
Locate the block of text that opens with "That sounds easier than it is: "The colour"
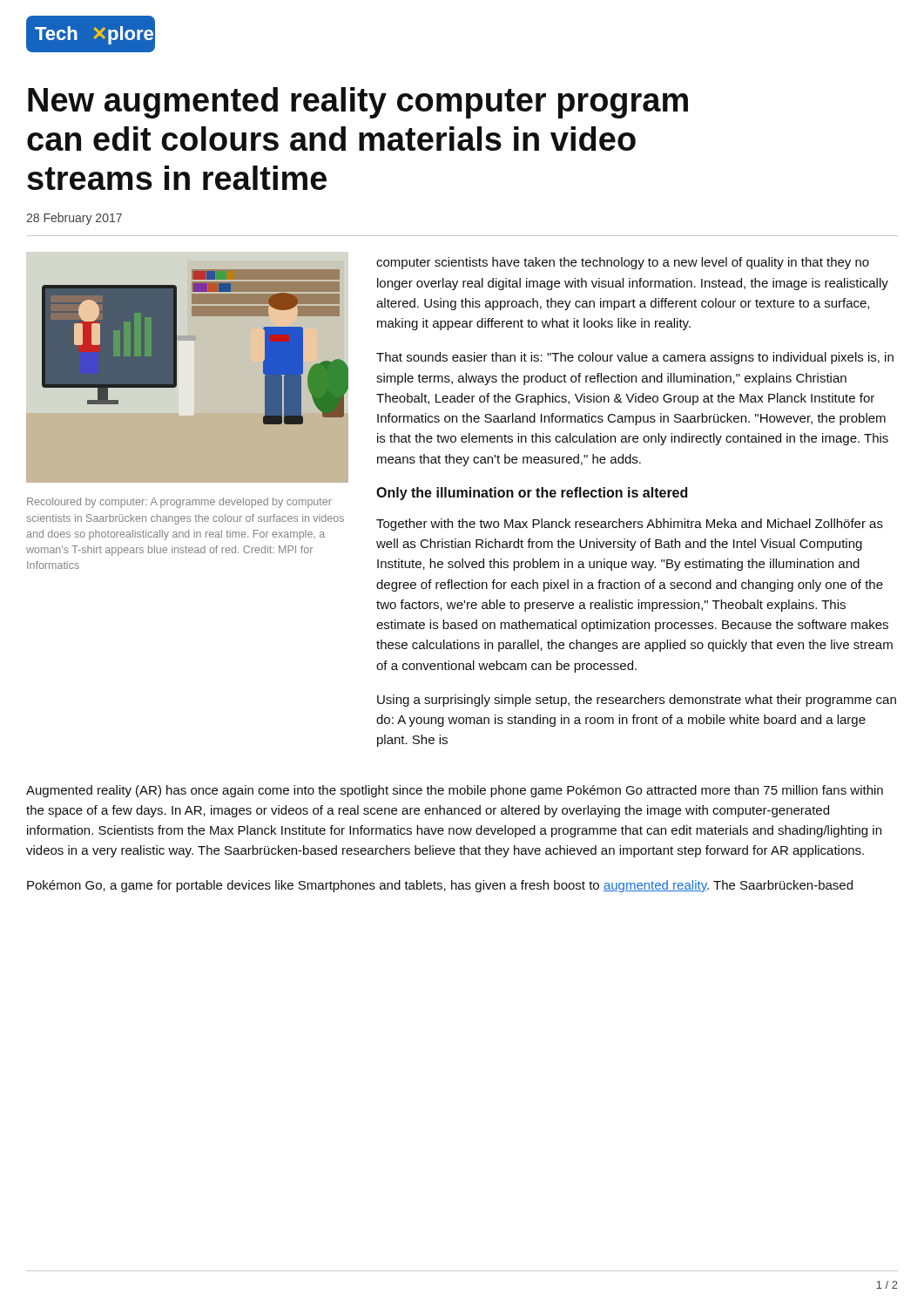pyautogui.click(x=635, y=408)
